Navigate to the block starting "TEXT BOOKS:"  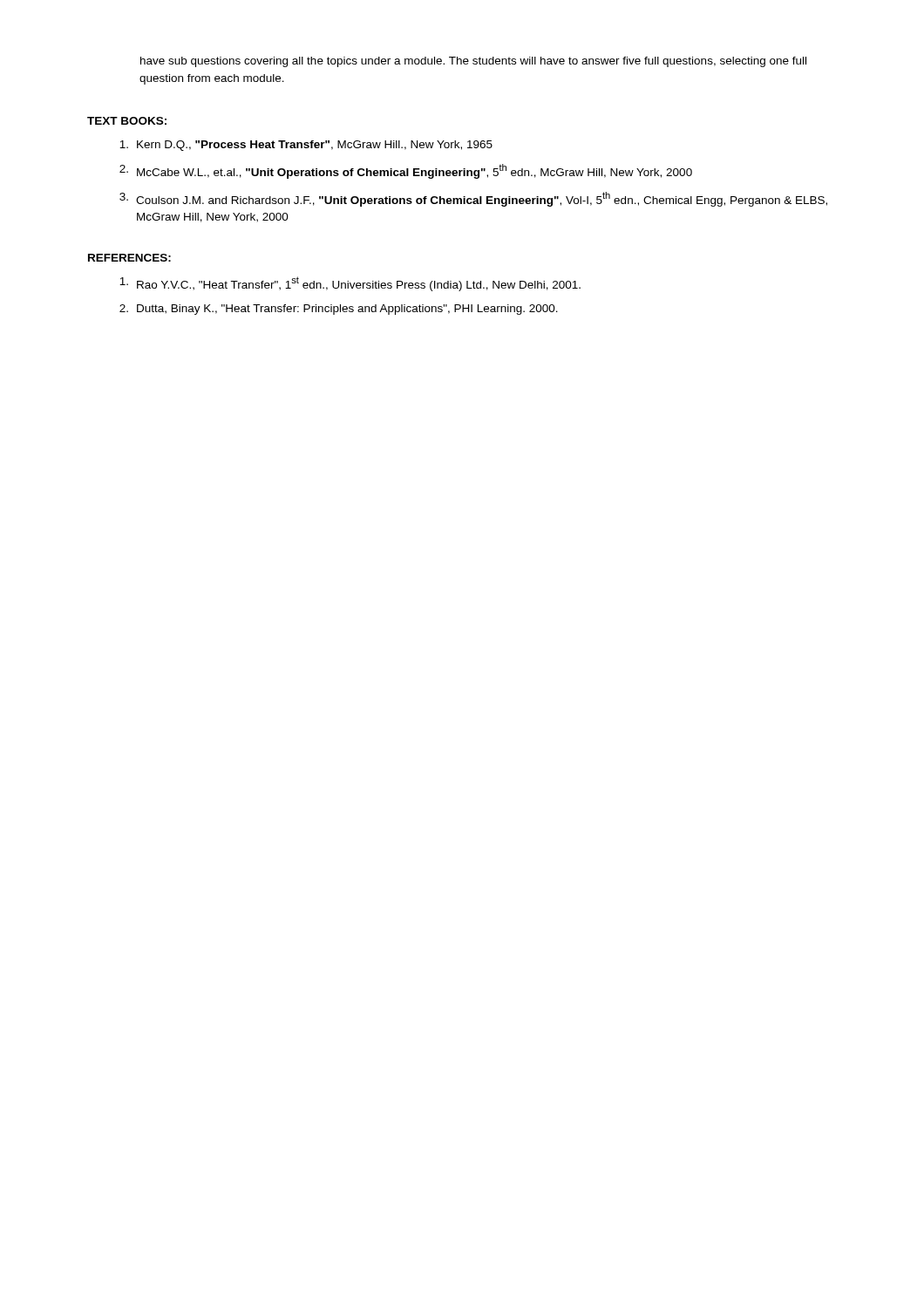pos(127,120)
